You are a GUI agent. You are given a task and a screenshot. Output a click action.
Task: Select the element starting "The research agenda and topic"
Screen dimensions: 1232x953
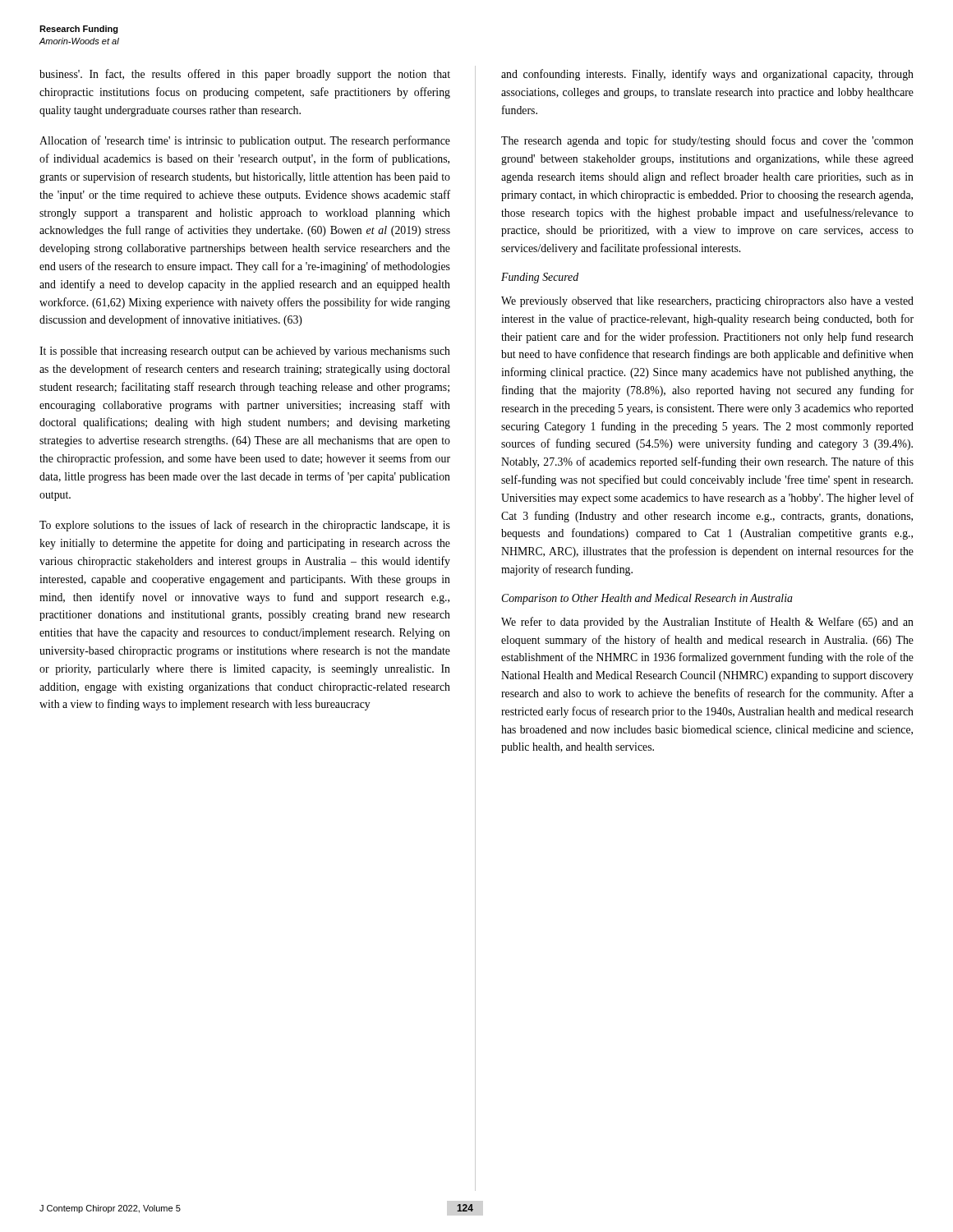tap(707, 195)
